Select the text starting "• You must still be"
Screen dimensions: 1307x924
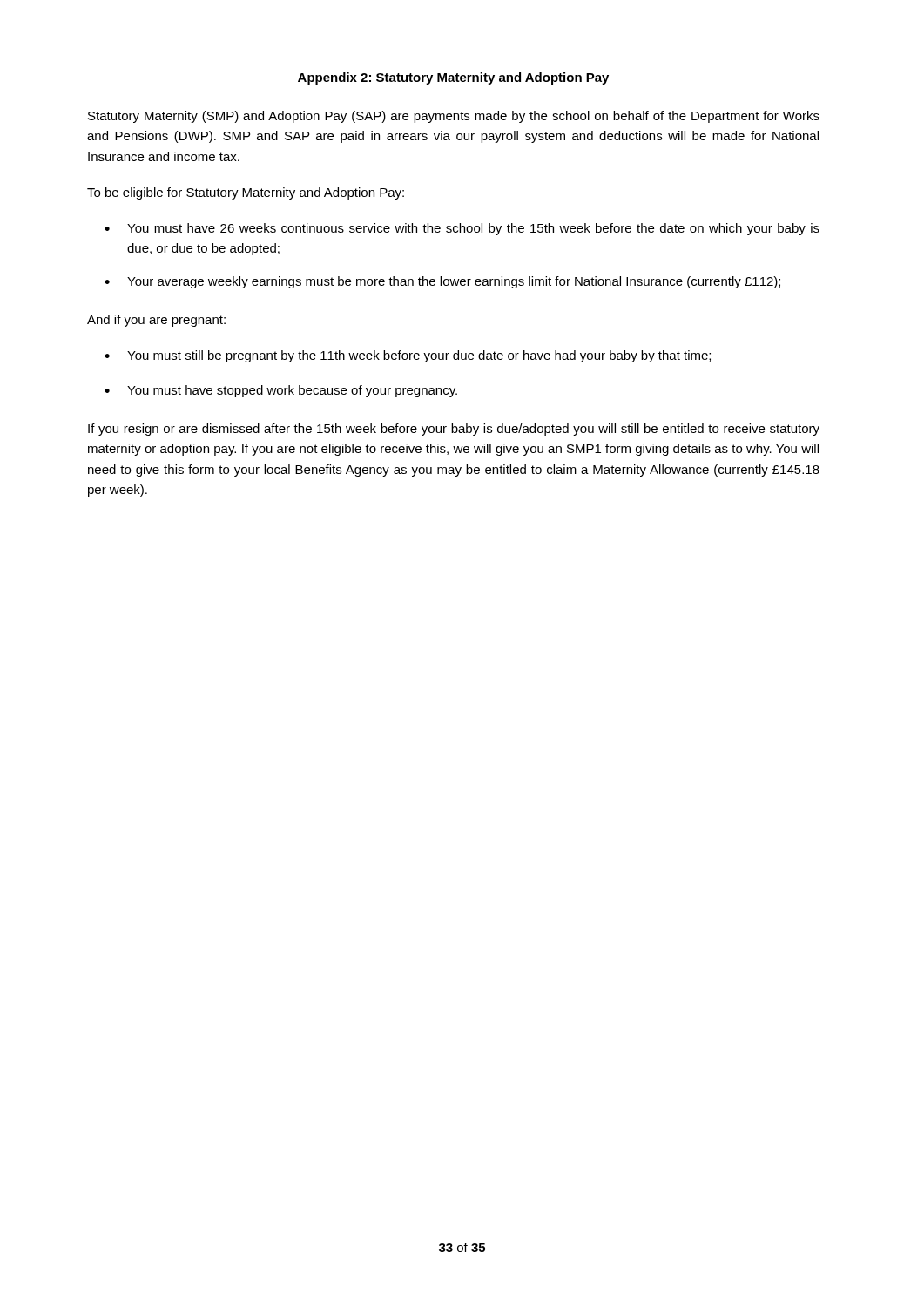coord(462,356)
